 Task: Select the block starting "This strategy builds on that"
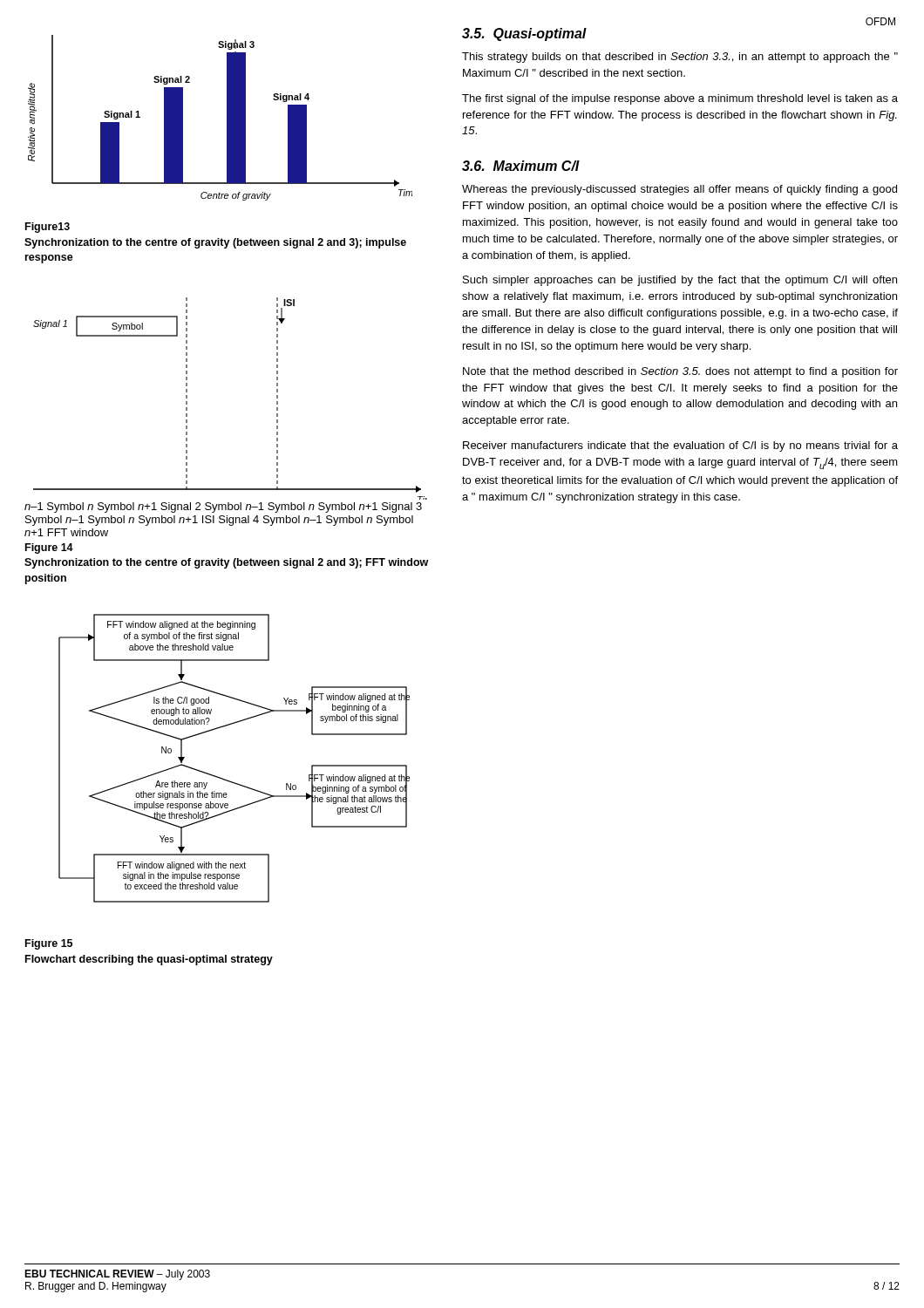(680, 94)
